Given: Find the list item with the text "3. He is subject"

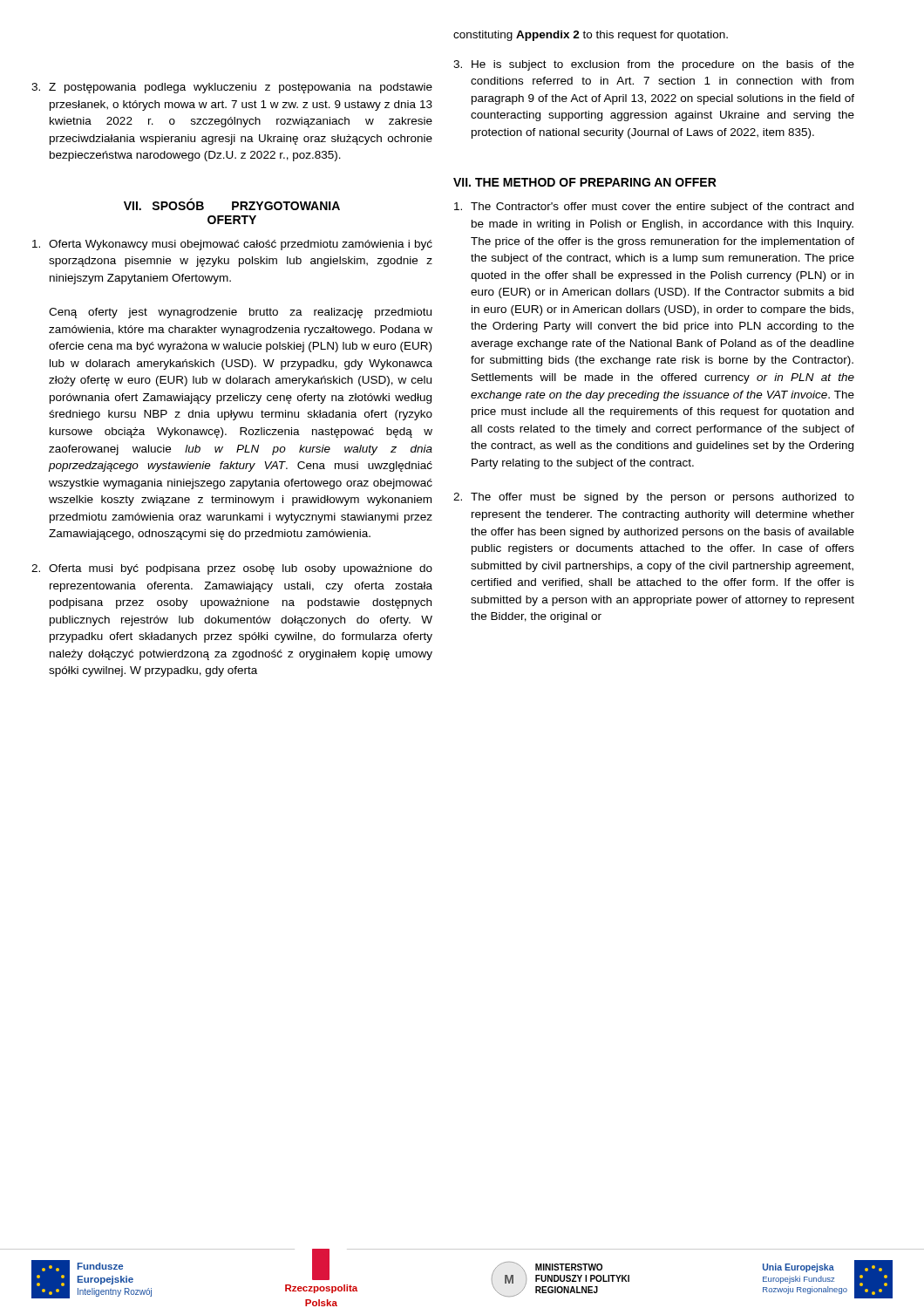Looking at the screenshot, I should click(x=654, y=102).
